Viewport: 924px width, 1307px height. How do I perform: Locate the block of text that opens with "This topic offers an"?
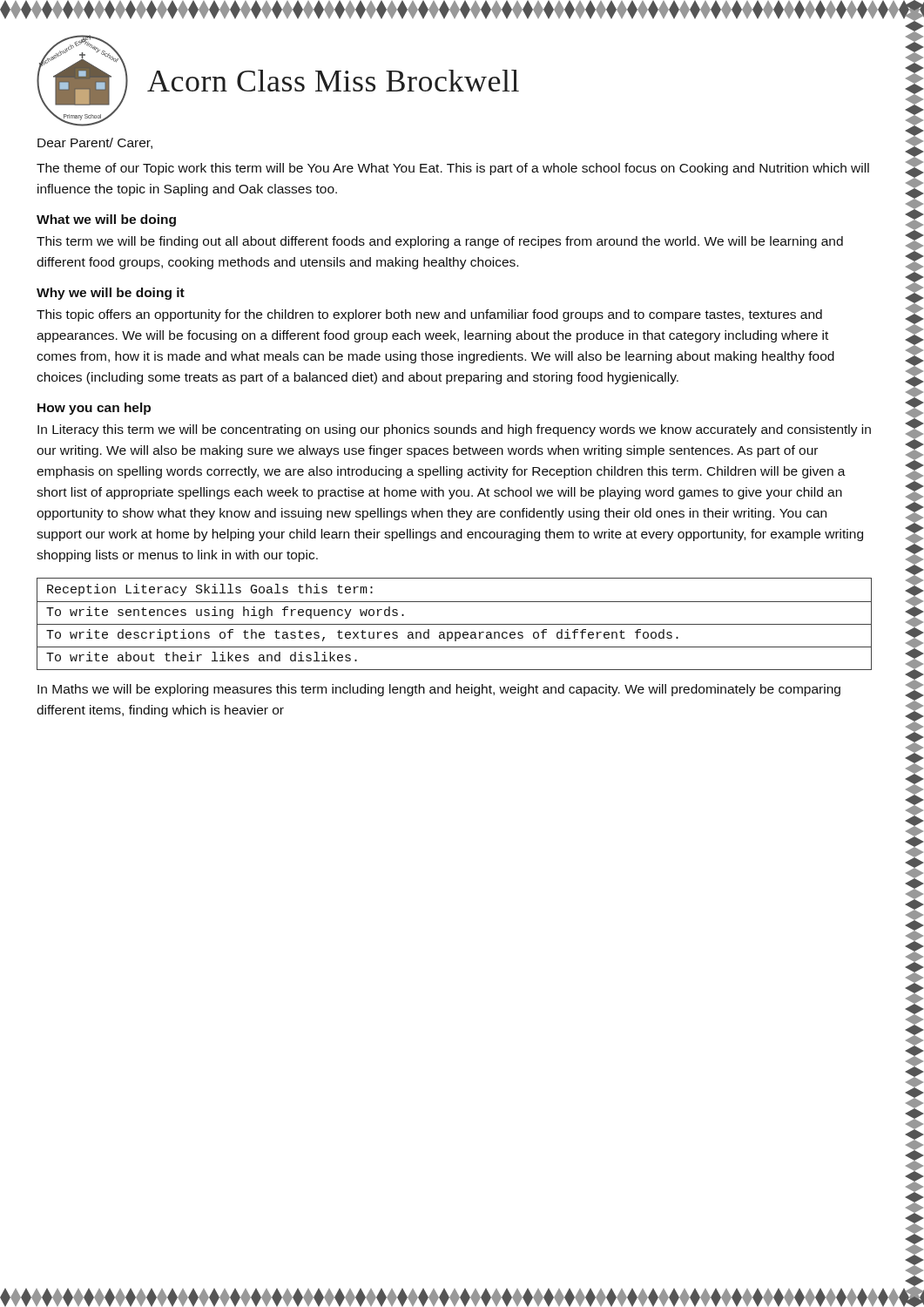pos(436,346)
